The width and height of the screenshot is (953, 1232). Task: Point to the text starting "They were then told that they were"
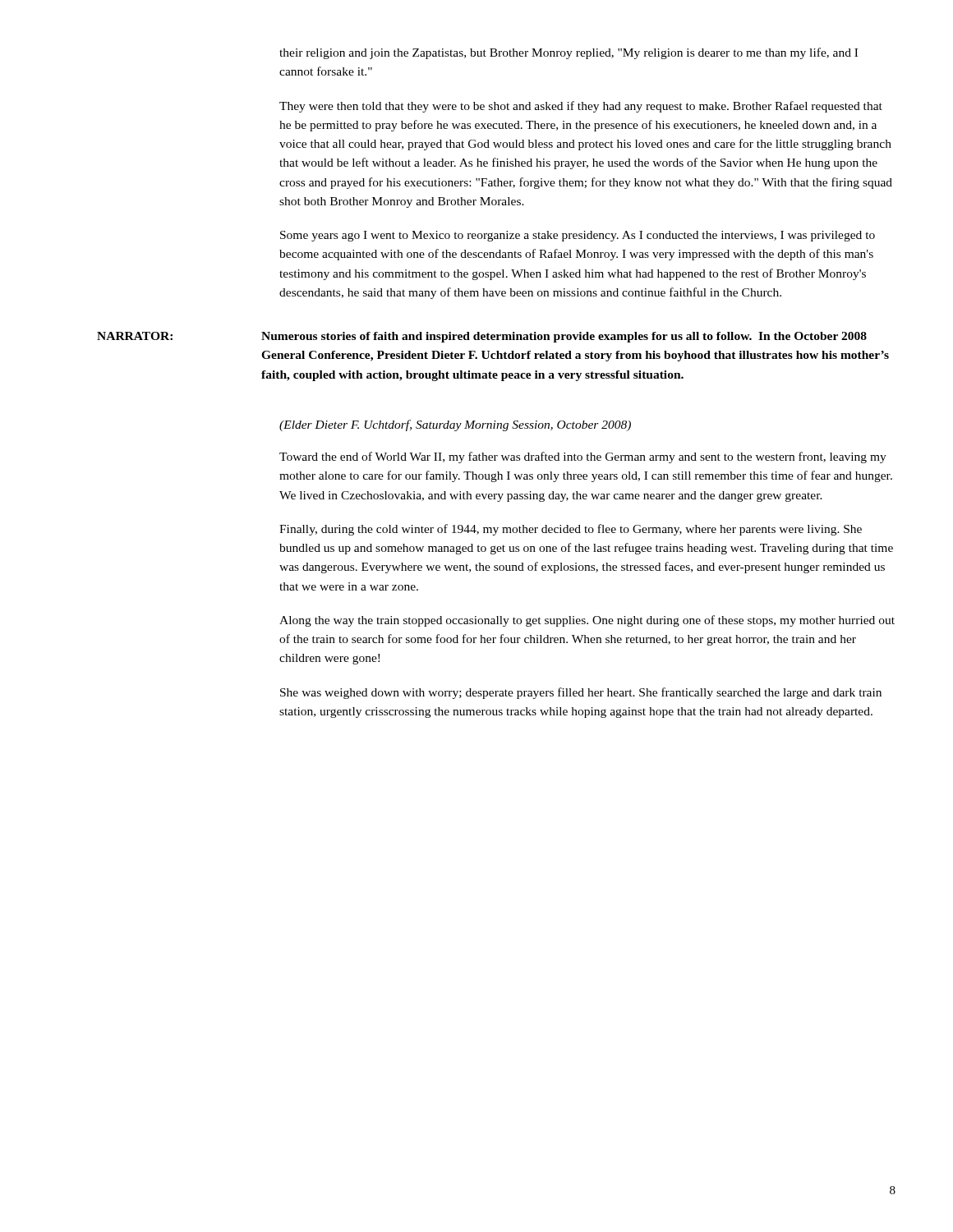click(586, 153)
